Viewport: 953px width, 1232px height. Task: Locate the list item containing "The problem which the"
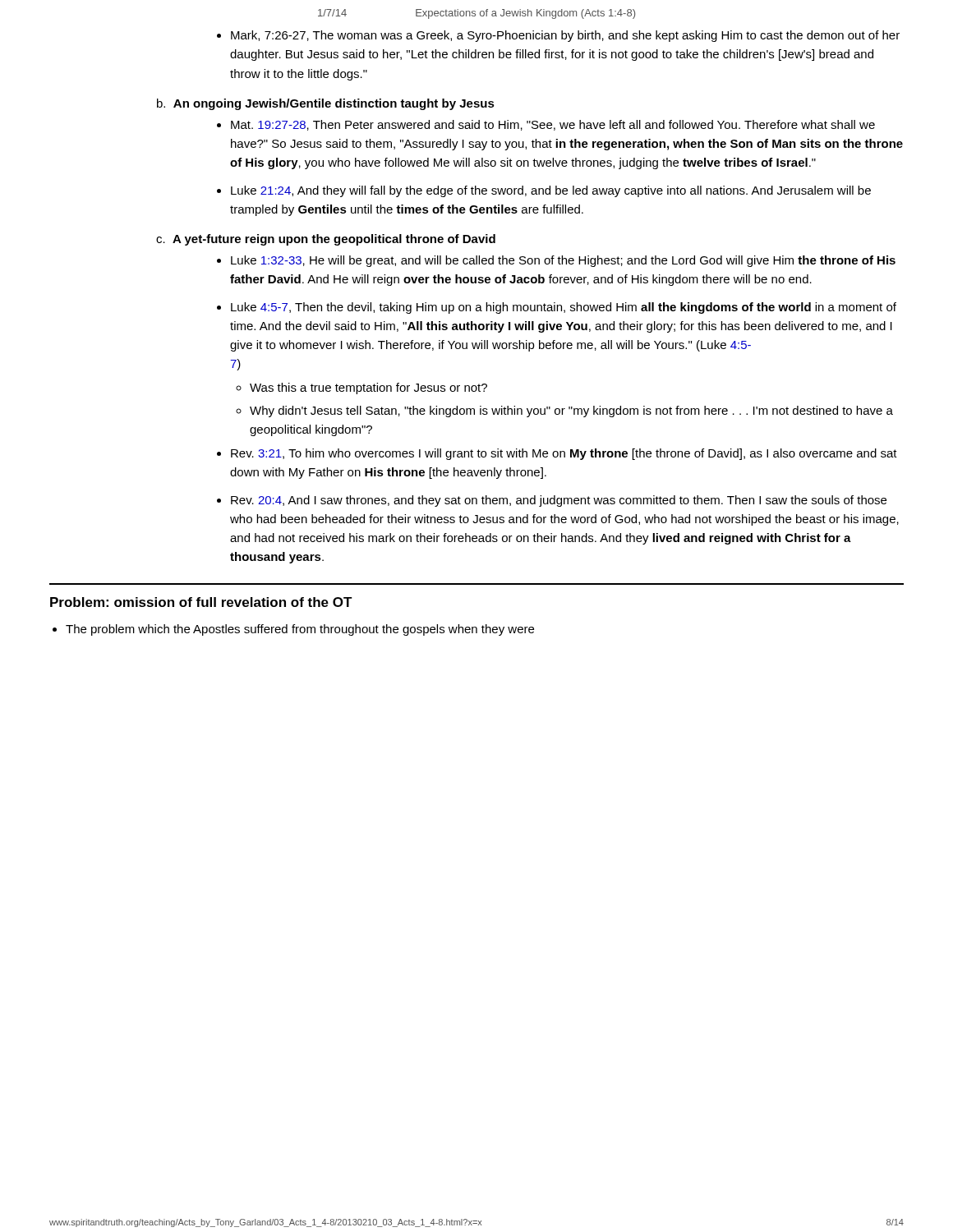476,628
